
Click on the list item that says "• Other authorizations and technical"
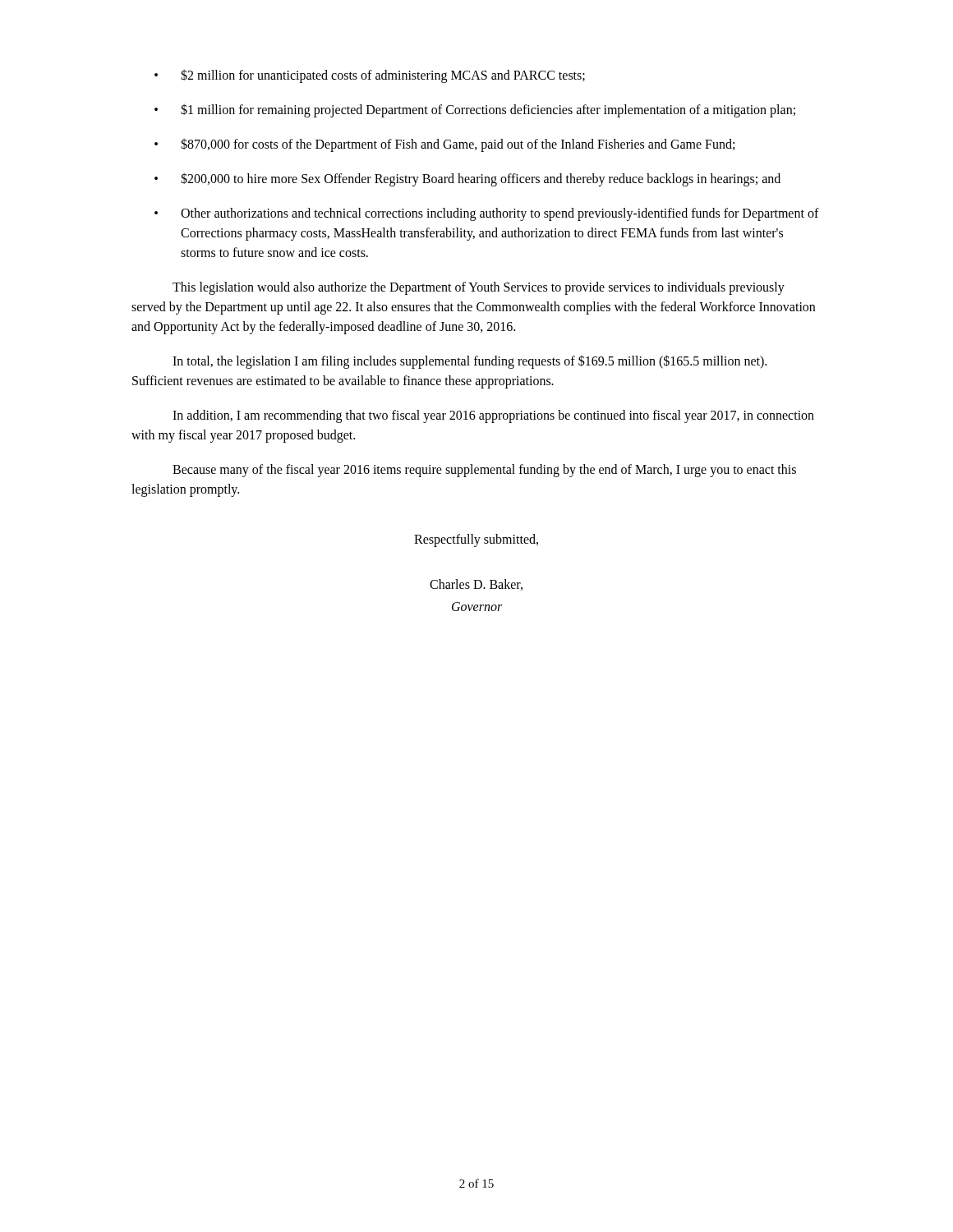coord(476,233)
